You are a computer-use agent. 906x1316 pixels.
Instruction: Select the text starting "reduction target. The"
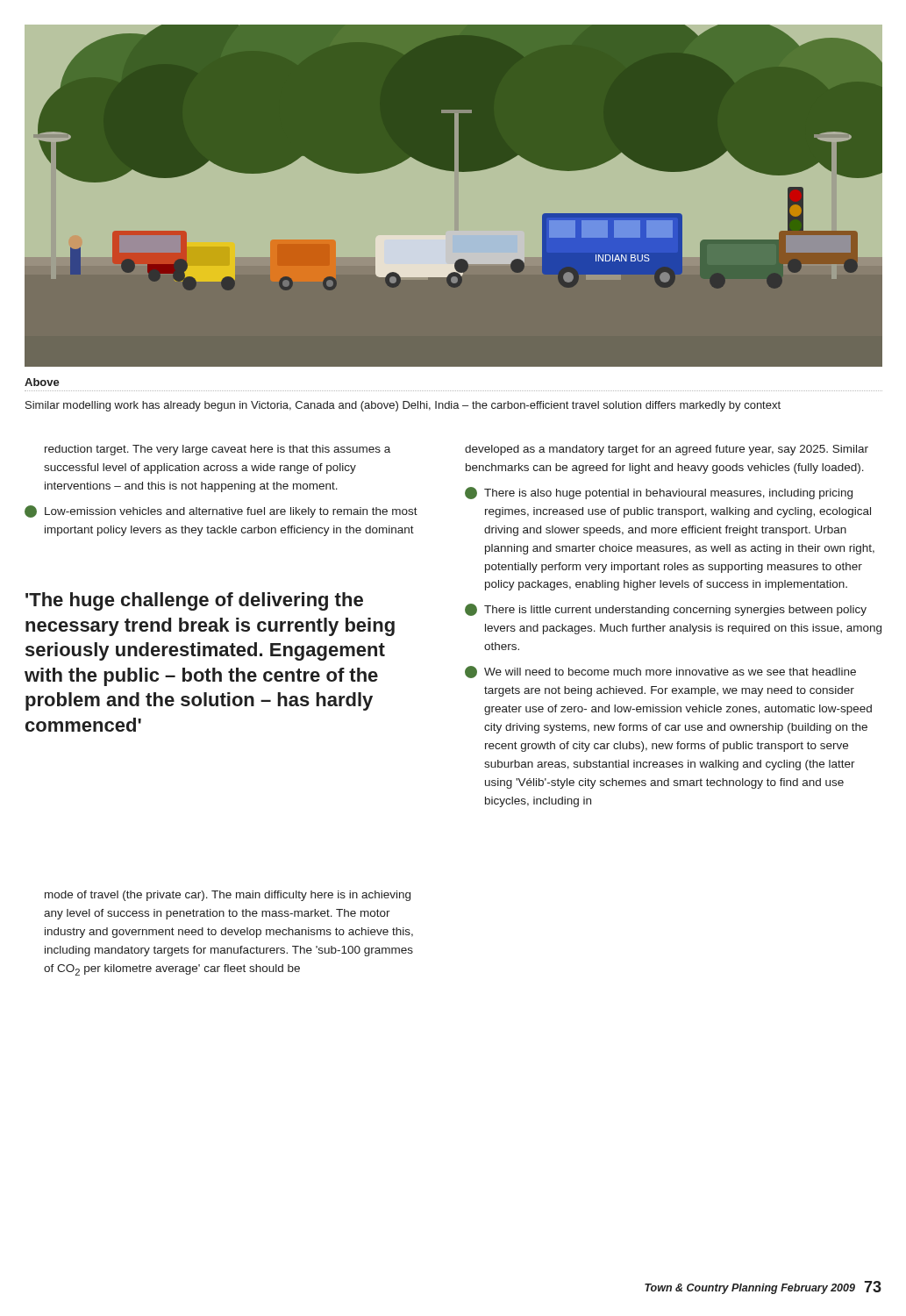tap(217, 467)
